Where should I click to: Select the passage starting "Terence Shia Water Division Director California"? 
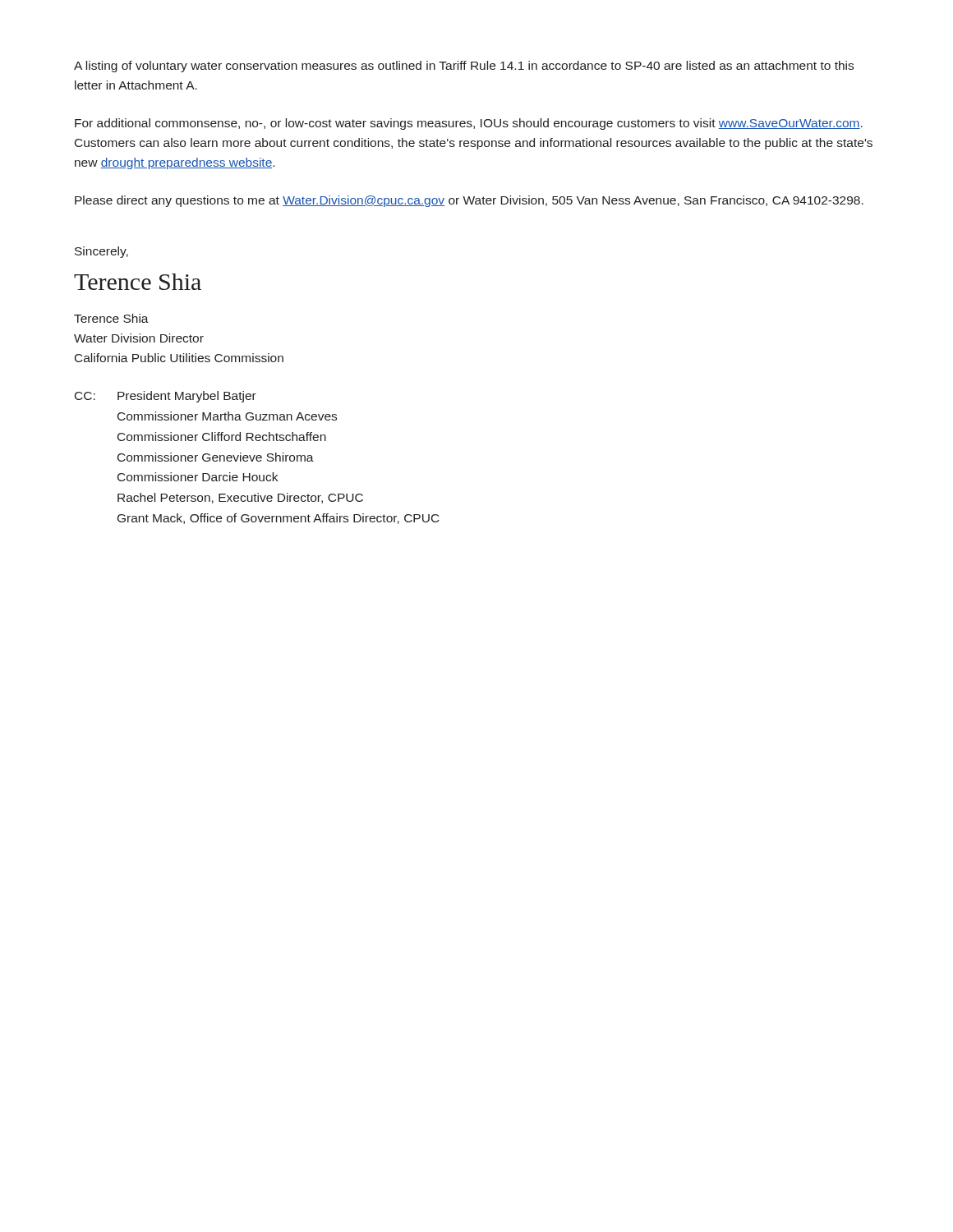click(x=179, y=338)
